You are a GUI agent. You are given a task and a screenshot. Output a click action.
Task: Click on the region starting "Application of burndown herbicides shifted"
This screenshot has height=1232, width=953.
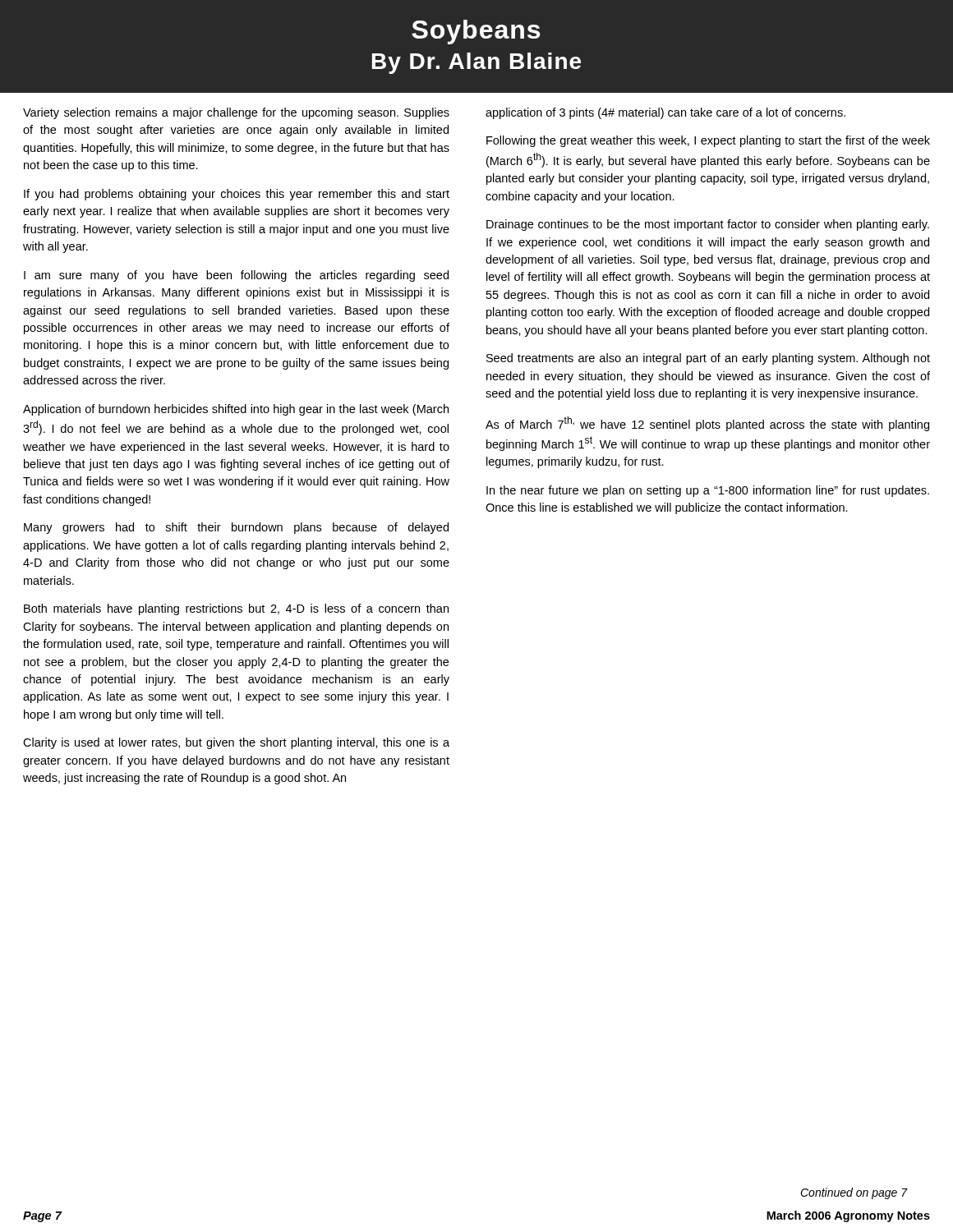[x=236, y=454]
